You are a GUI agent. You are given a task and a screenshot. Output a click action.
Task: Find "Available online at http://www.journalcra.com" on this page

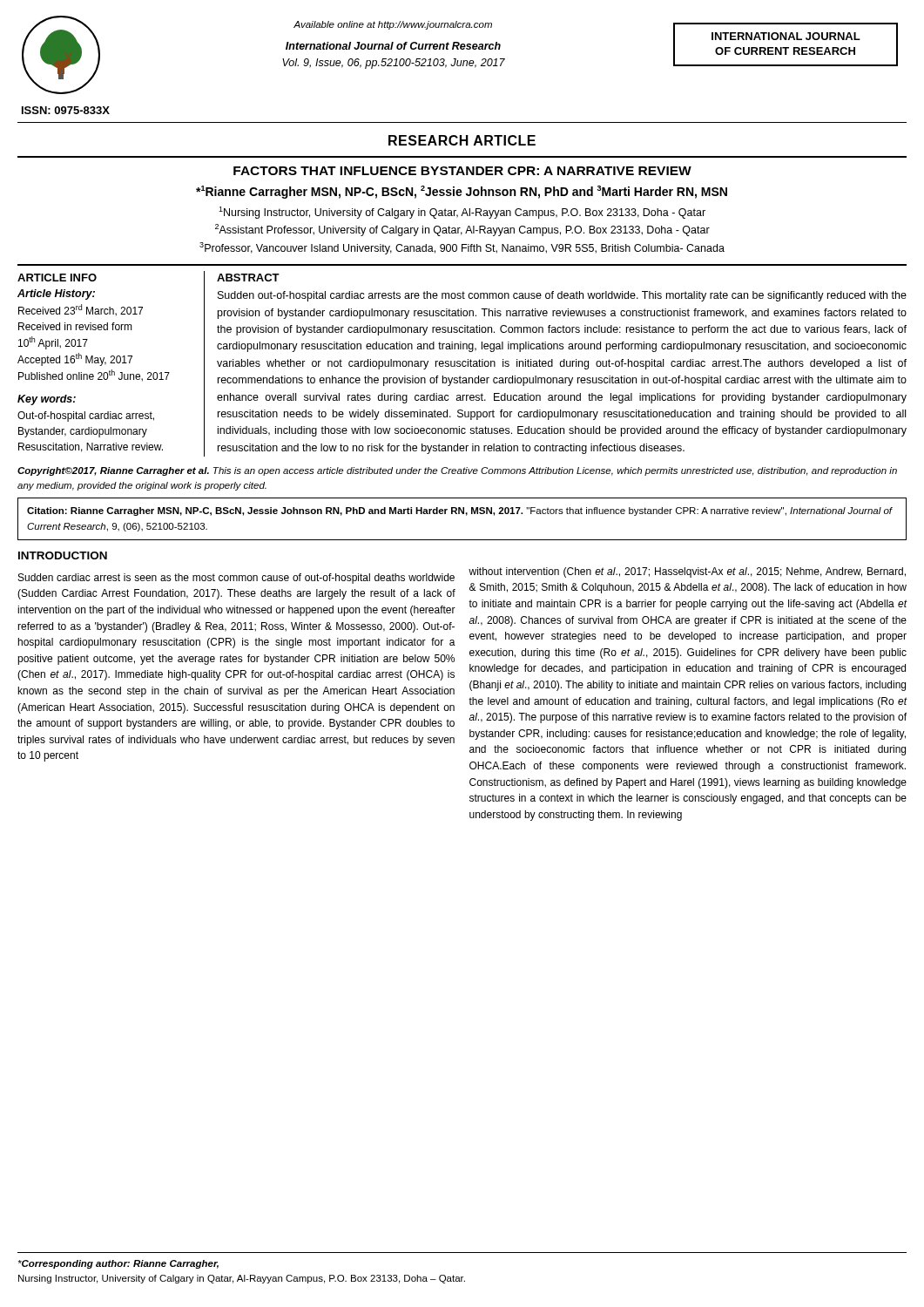pyautogui.click(x=393, y=24)
